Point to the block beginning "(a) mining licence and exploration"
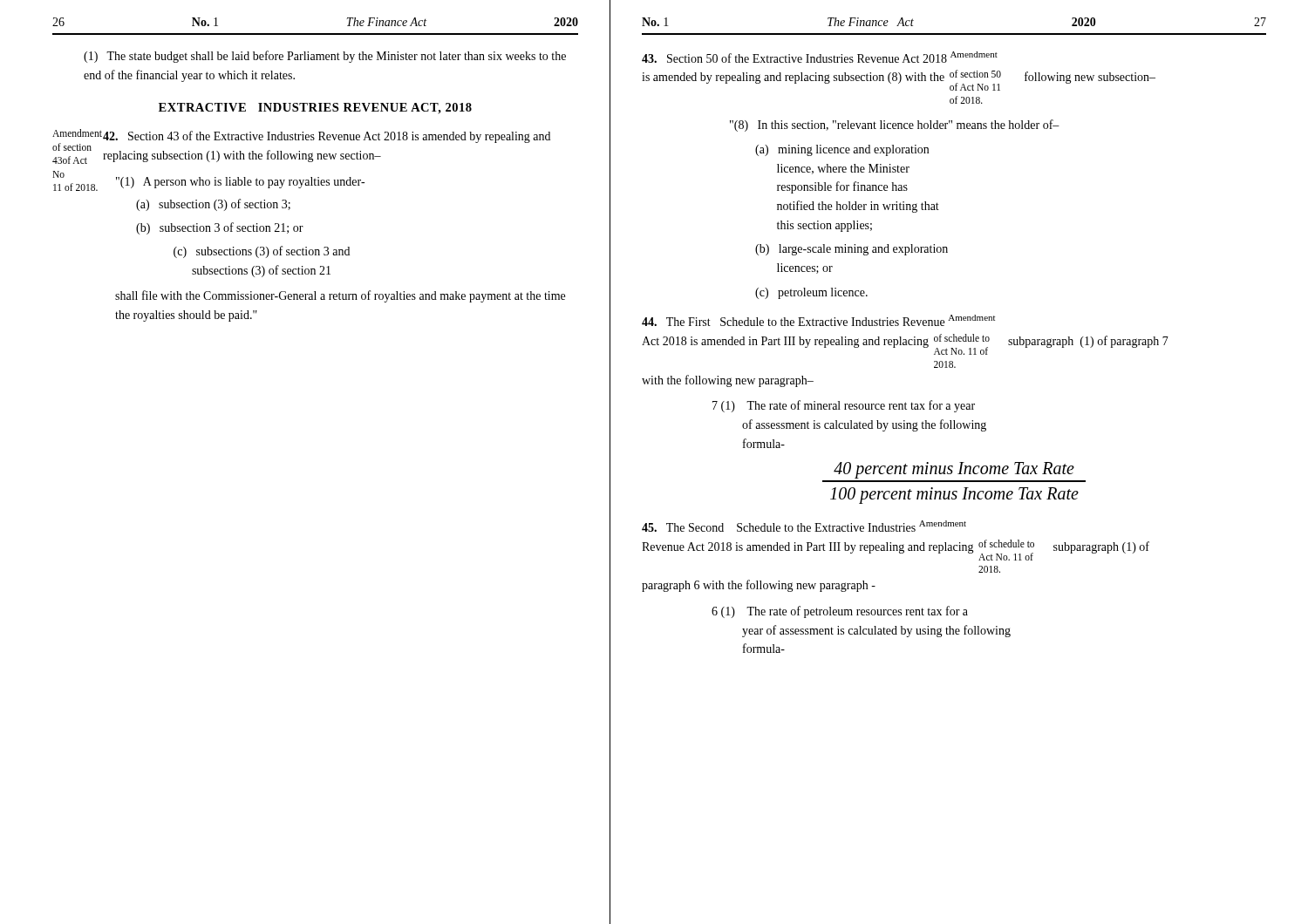 pos(847,187)
